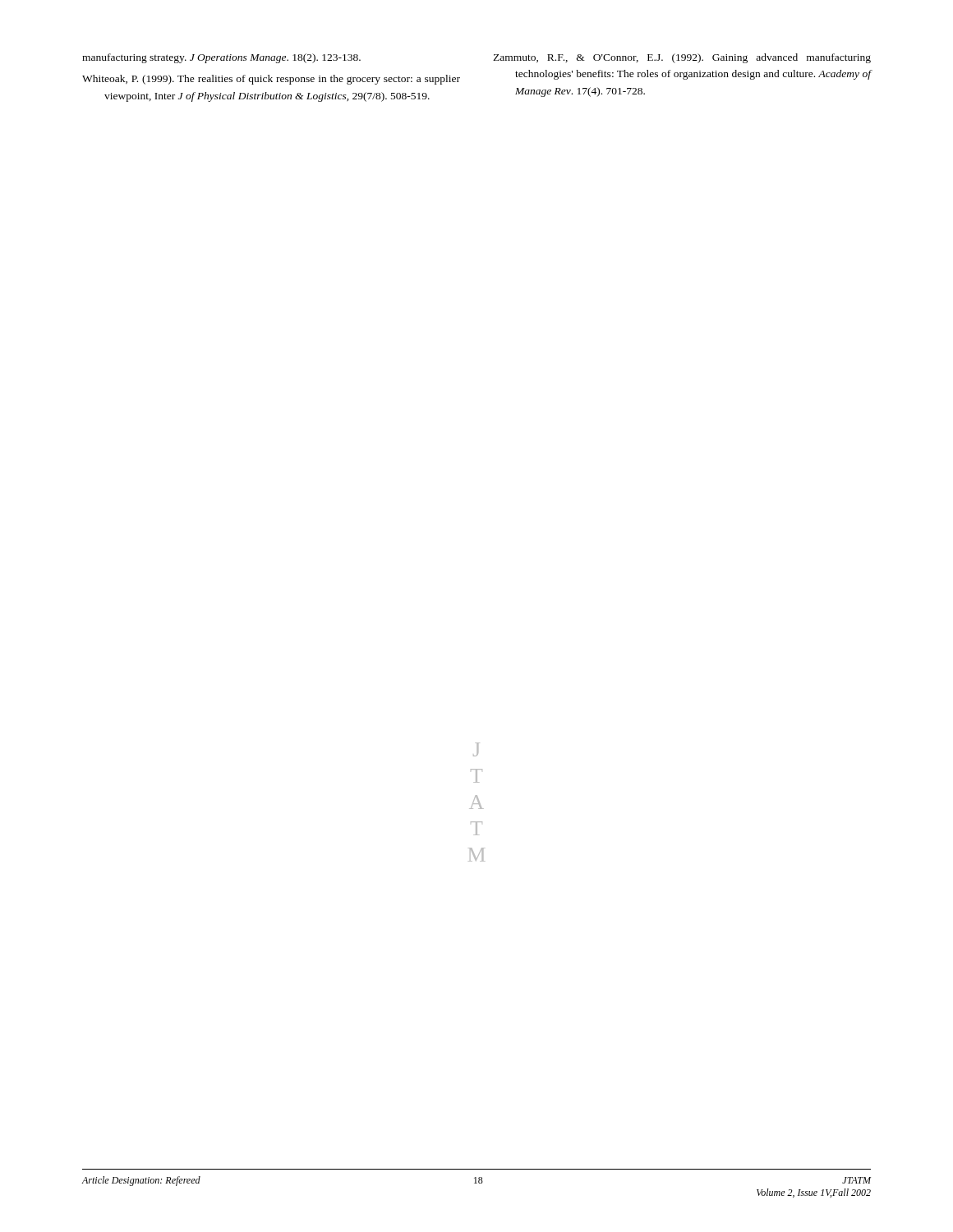Screen dimensions: 1232x953
Task: Click where it says "manufacturing strategy. J Operations Manage. 18(2). 123-138."
Action: pyautogui.click(x=222, y=57)
